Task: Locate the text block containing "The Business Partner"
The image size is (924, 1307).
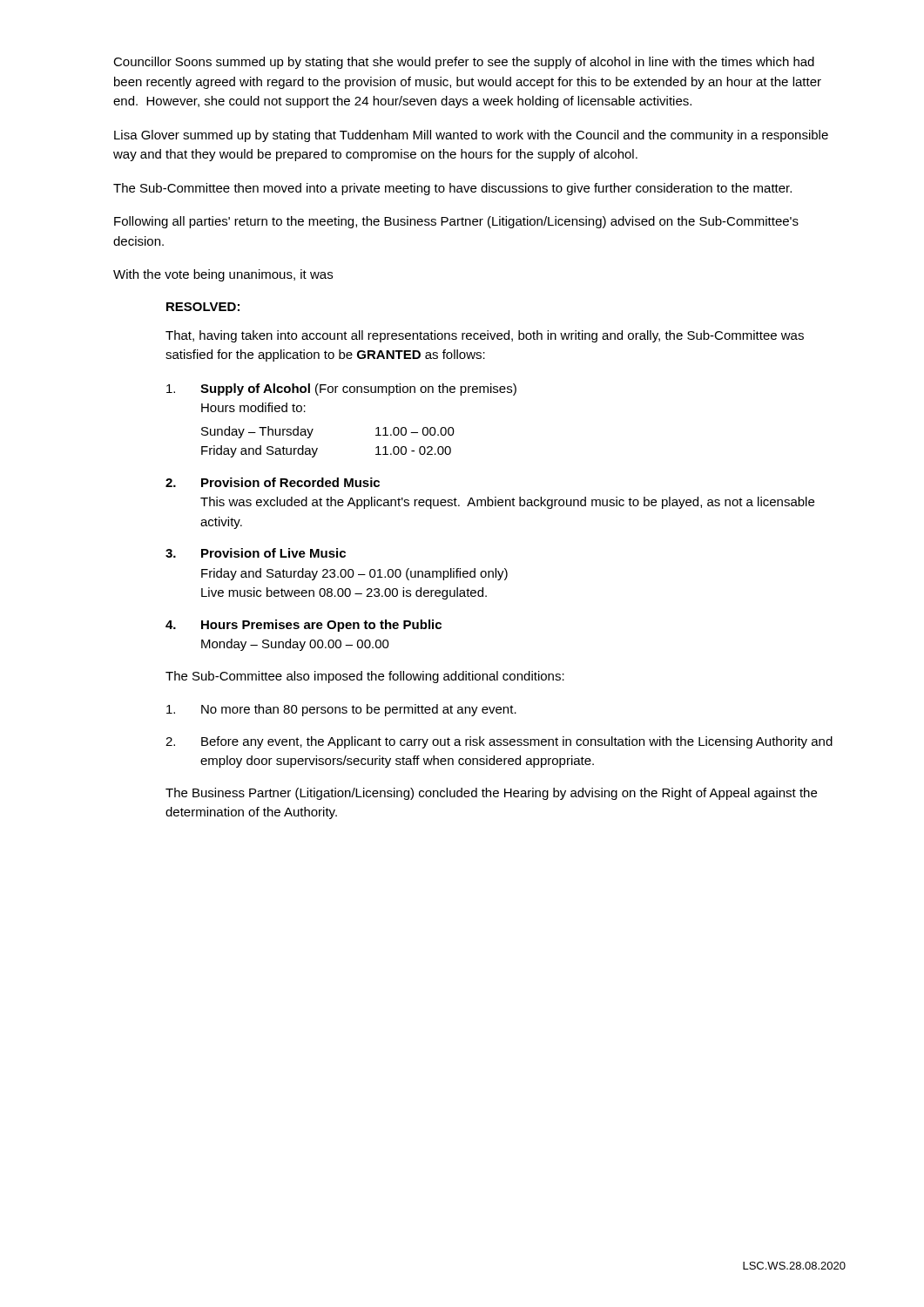Action: pos(492,802)
